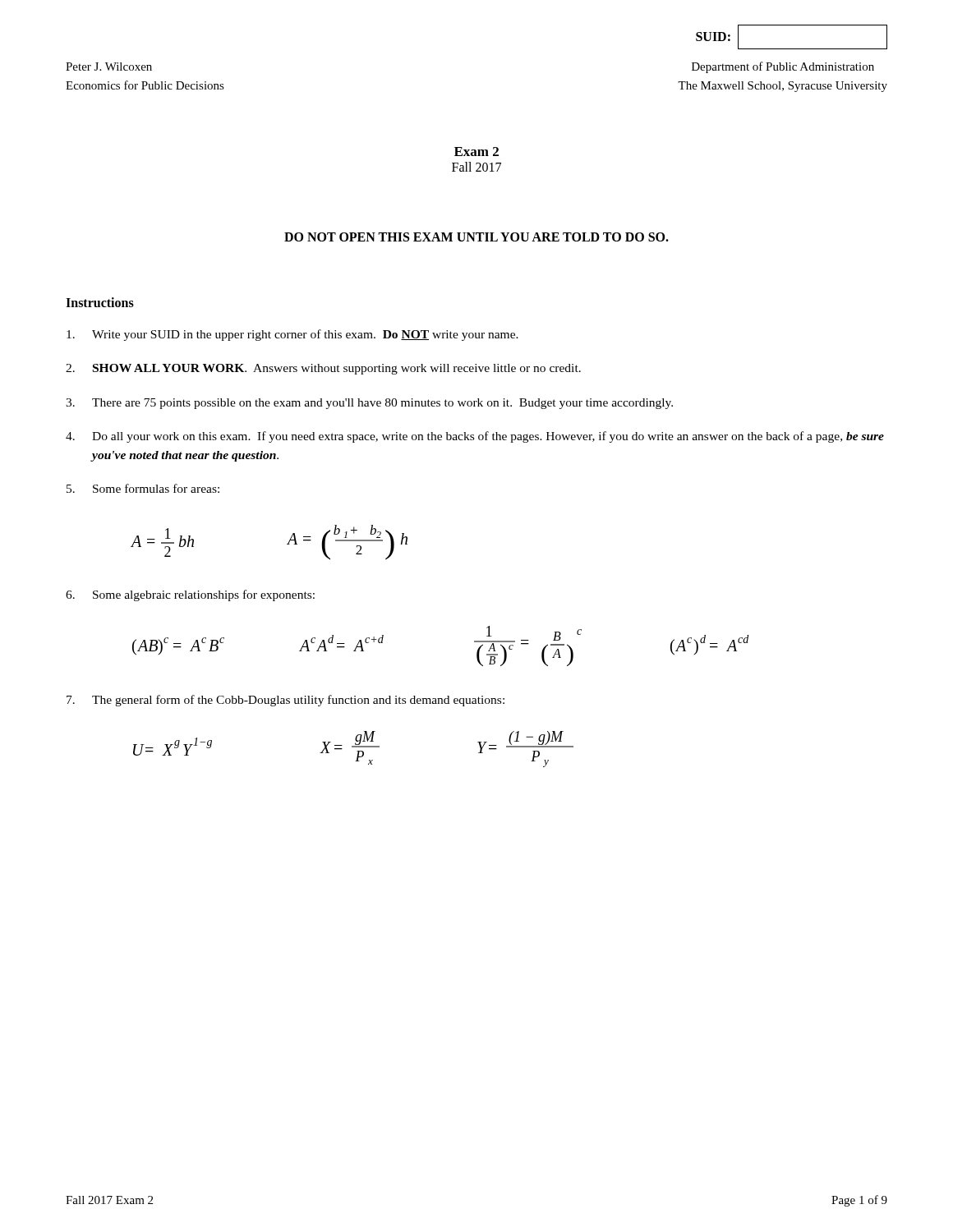Screen dimensions: 1232x953
Task: Select the text block starting "3. There are 75 points possible"
Action: pyautogui.click(x=476, y=402)
